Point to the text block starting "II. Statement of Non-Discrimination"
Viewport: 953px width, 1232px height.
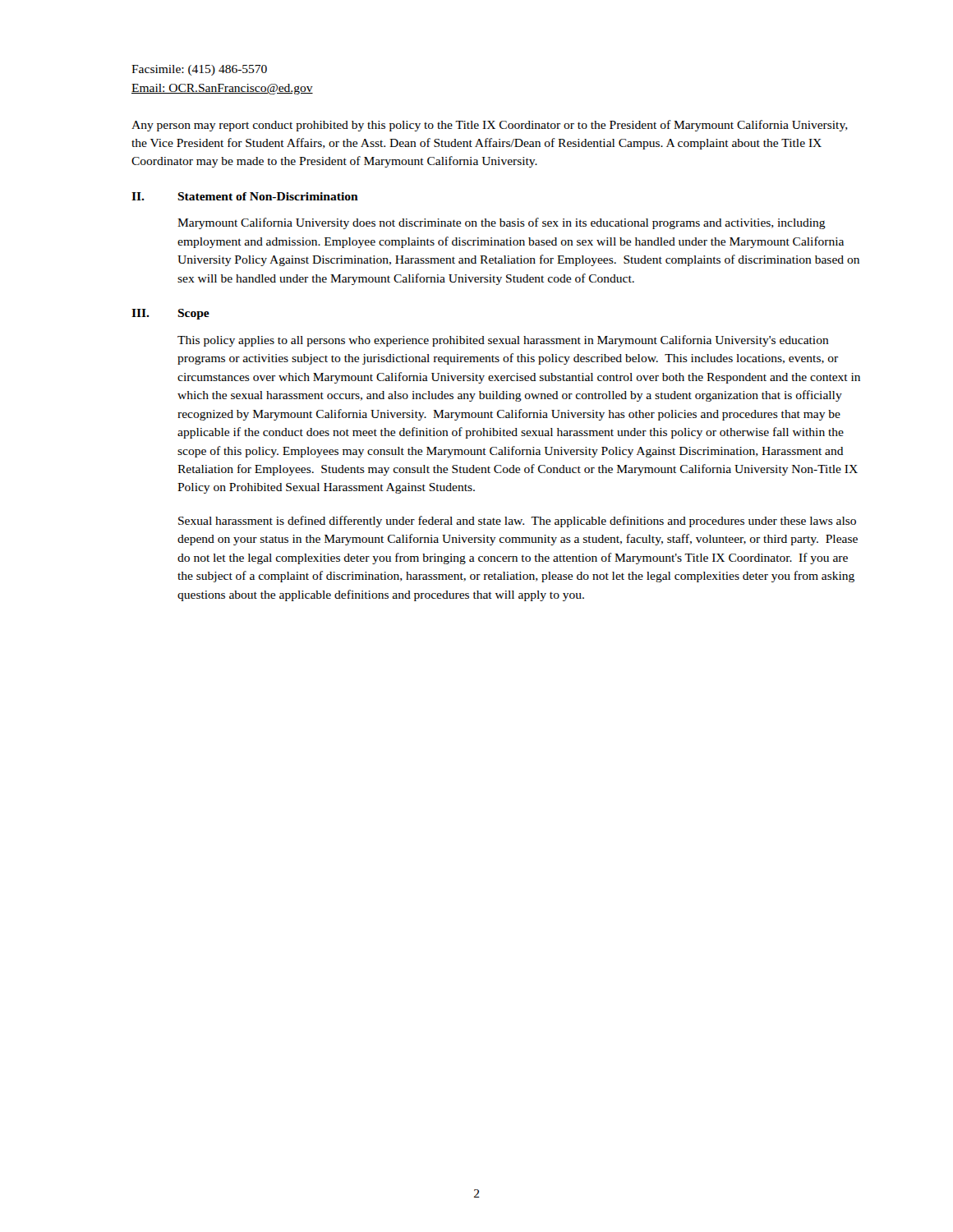pyautogui.click(x=245, y=196)
